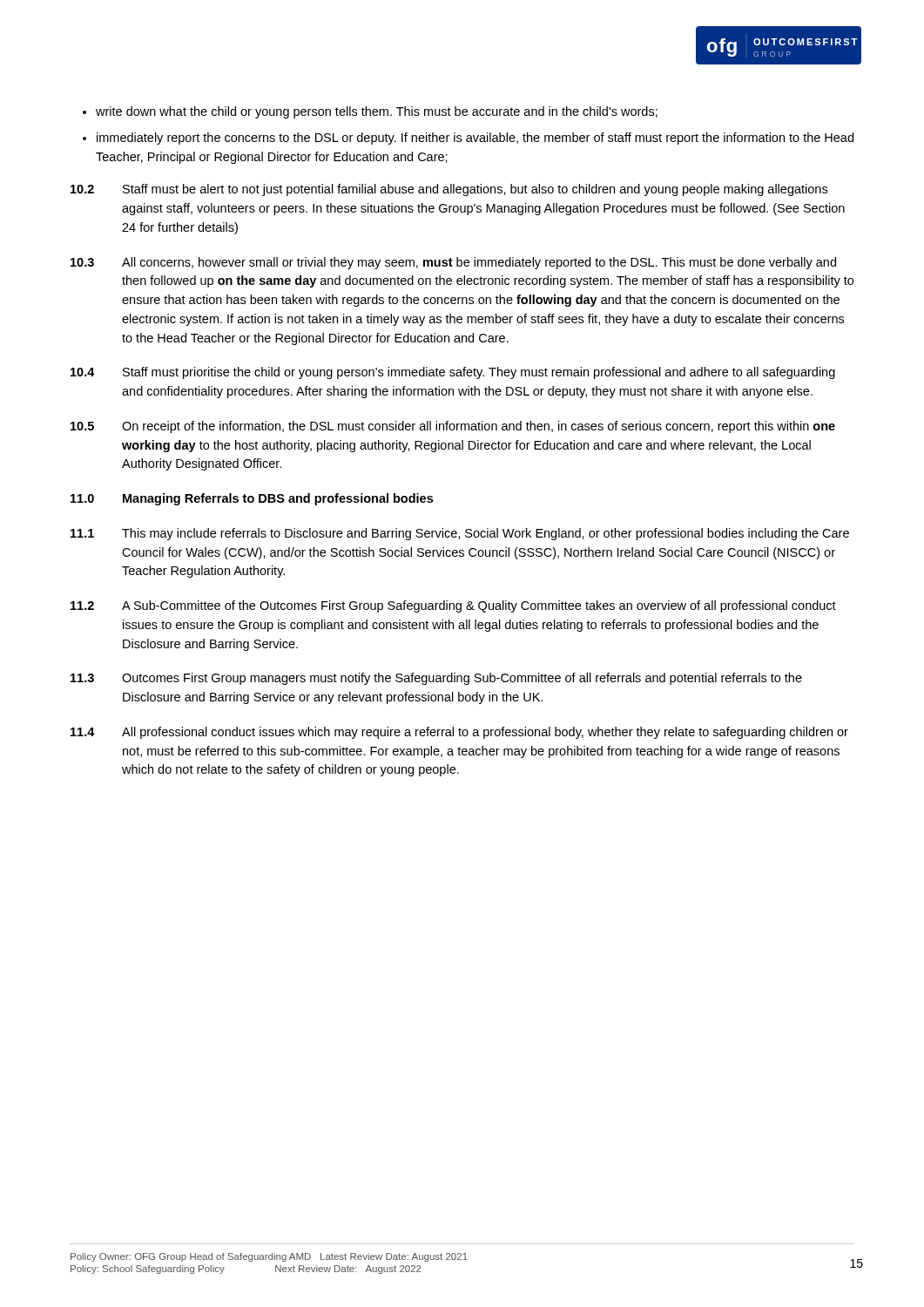Screen dimensions: 1307x924
Task: Click the section header that begins "11.0 Managing Referrals to DBS"
Action: (x=252, y=499)
